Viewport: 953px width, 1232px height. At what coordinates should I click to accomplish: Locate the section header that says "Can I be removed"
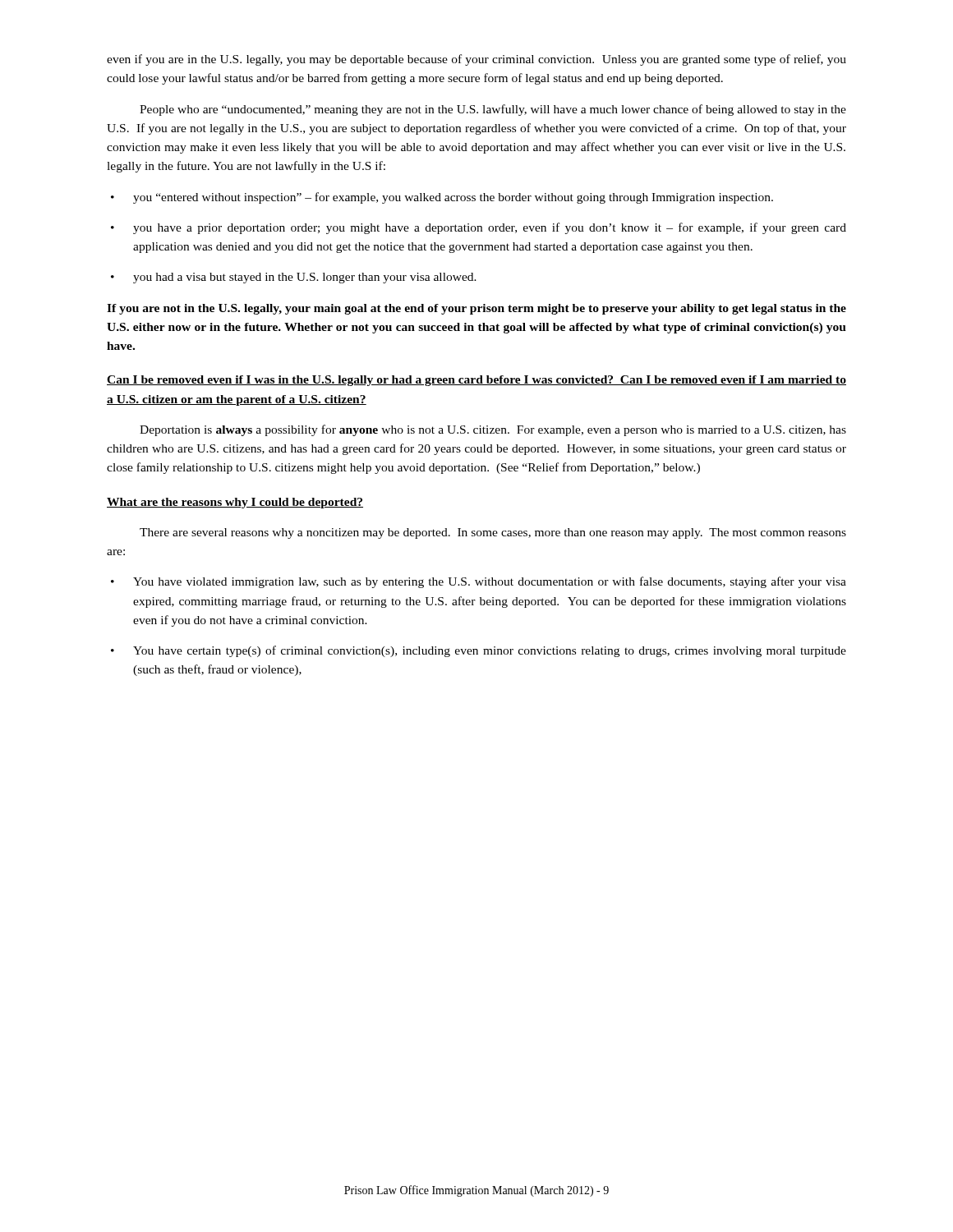pyautogui.click(x=476, y=389)
